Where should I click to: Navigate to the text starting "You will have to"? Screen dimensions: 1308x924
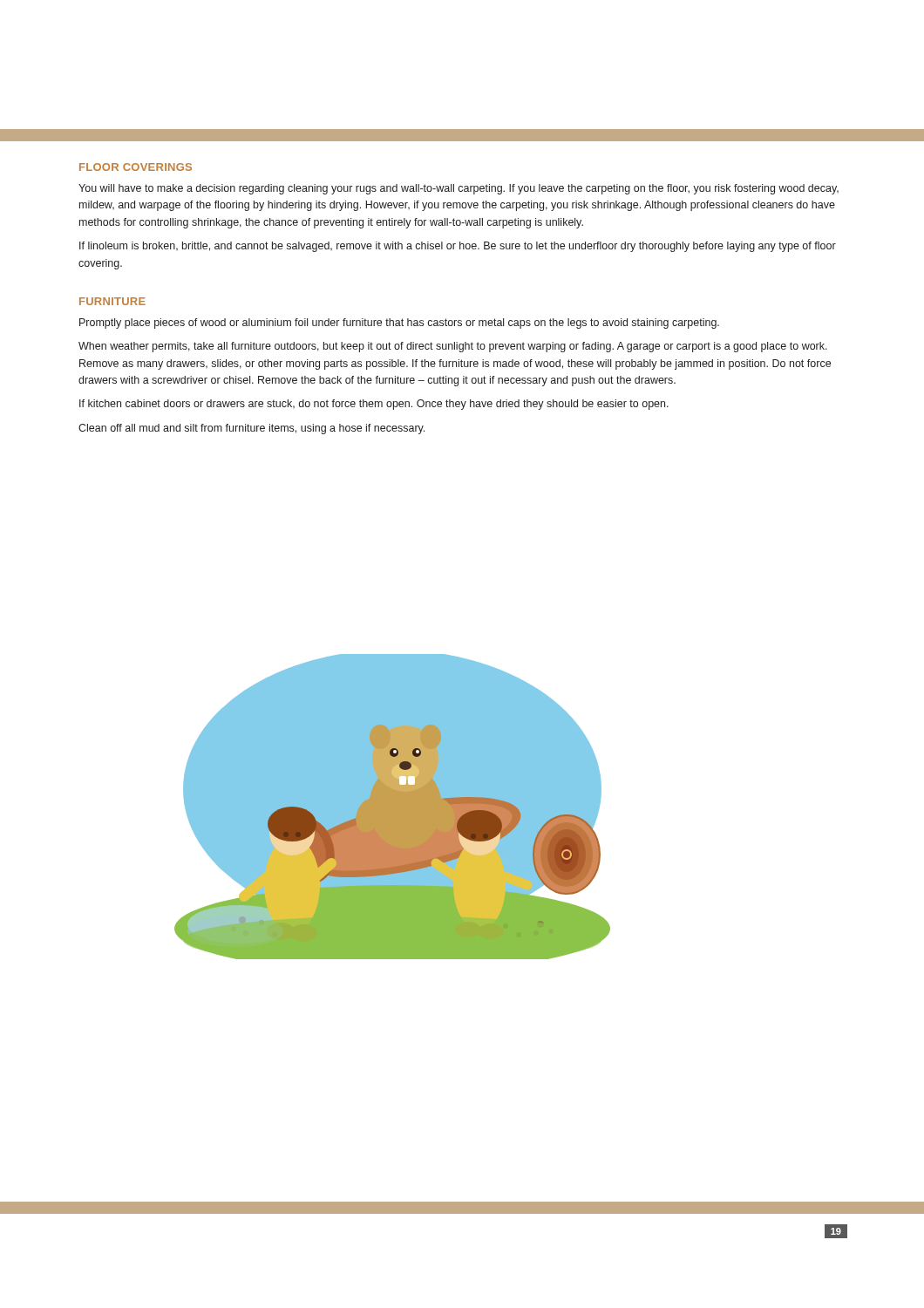click(459, 205)
